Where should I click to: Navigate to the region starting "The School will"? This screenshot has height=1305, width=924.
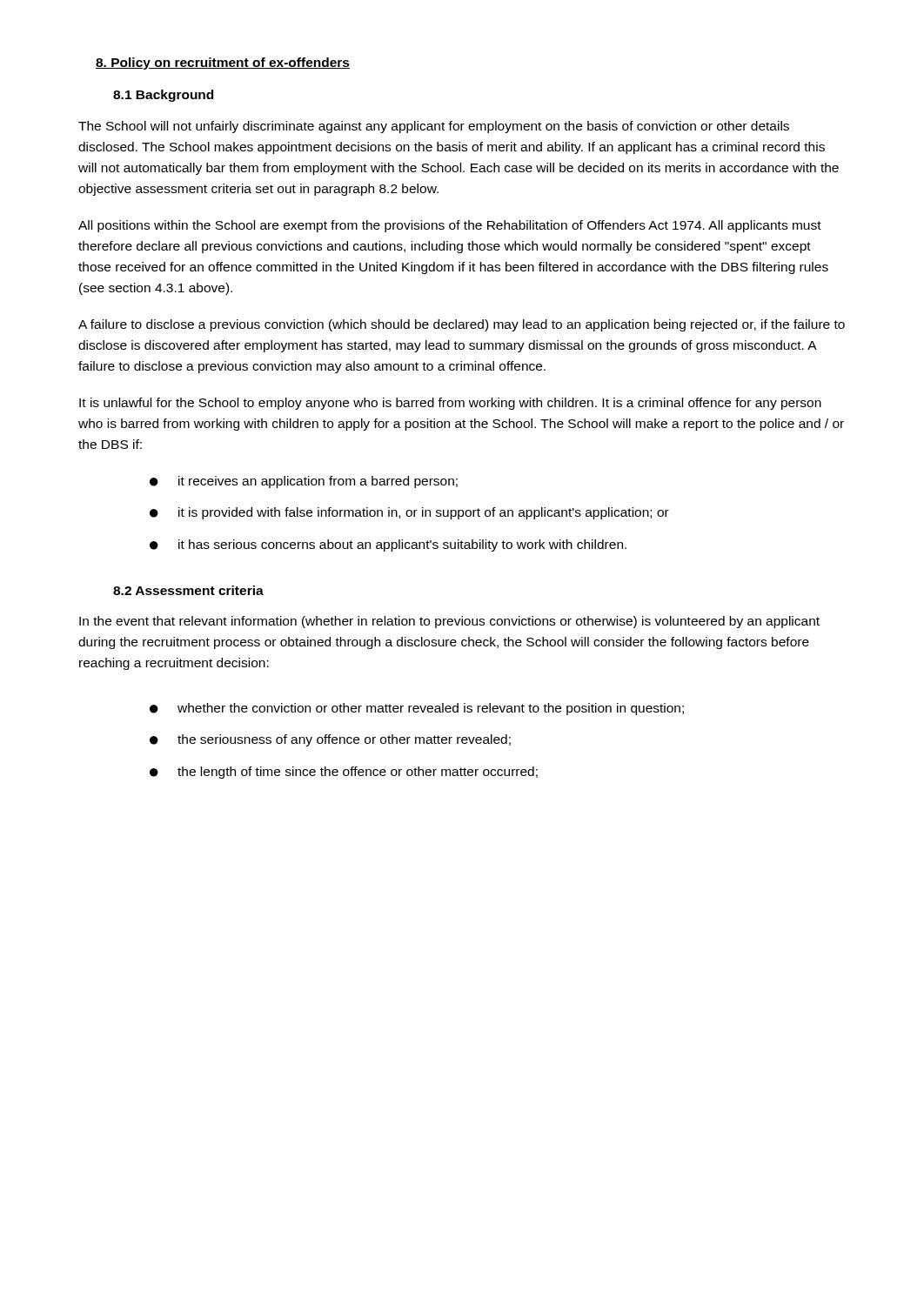click(x=459, y=157)
